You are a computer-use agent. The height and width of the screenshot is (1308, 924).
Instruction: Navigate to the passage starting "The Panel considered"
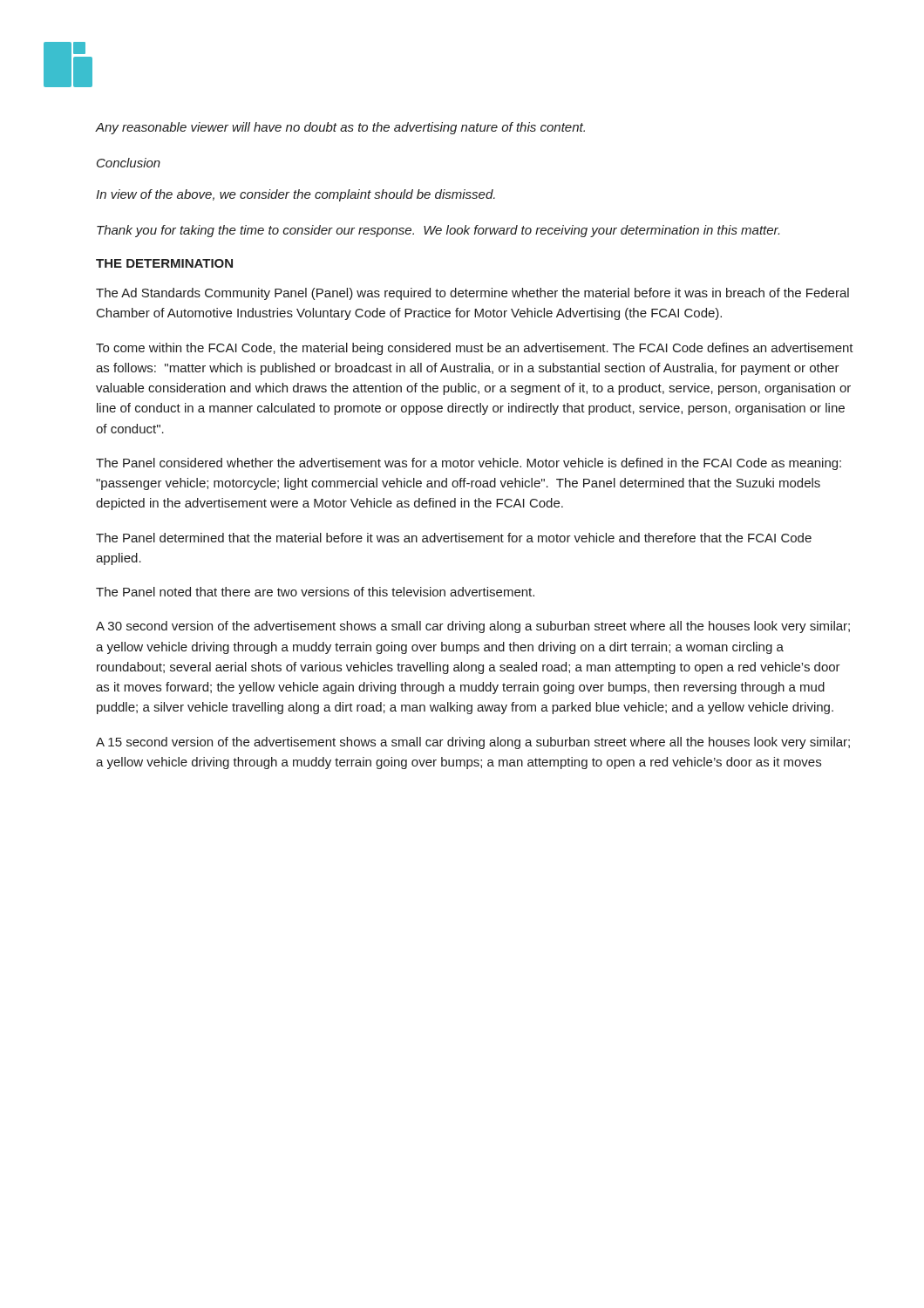click(471, 483)
